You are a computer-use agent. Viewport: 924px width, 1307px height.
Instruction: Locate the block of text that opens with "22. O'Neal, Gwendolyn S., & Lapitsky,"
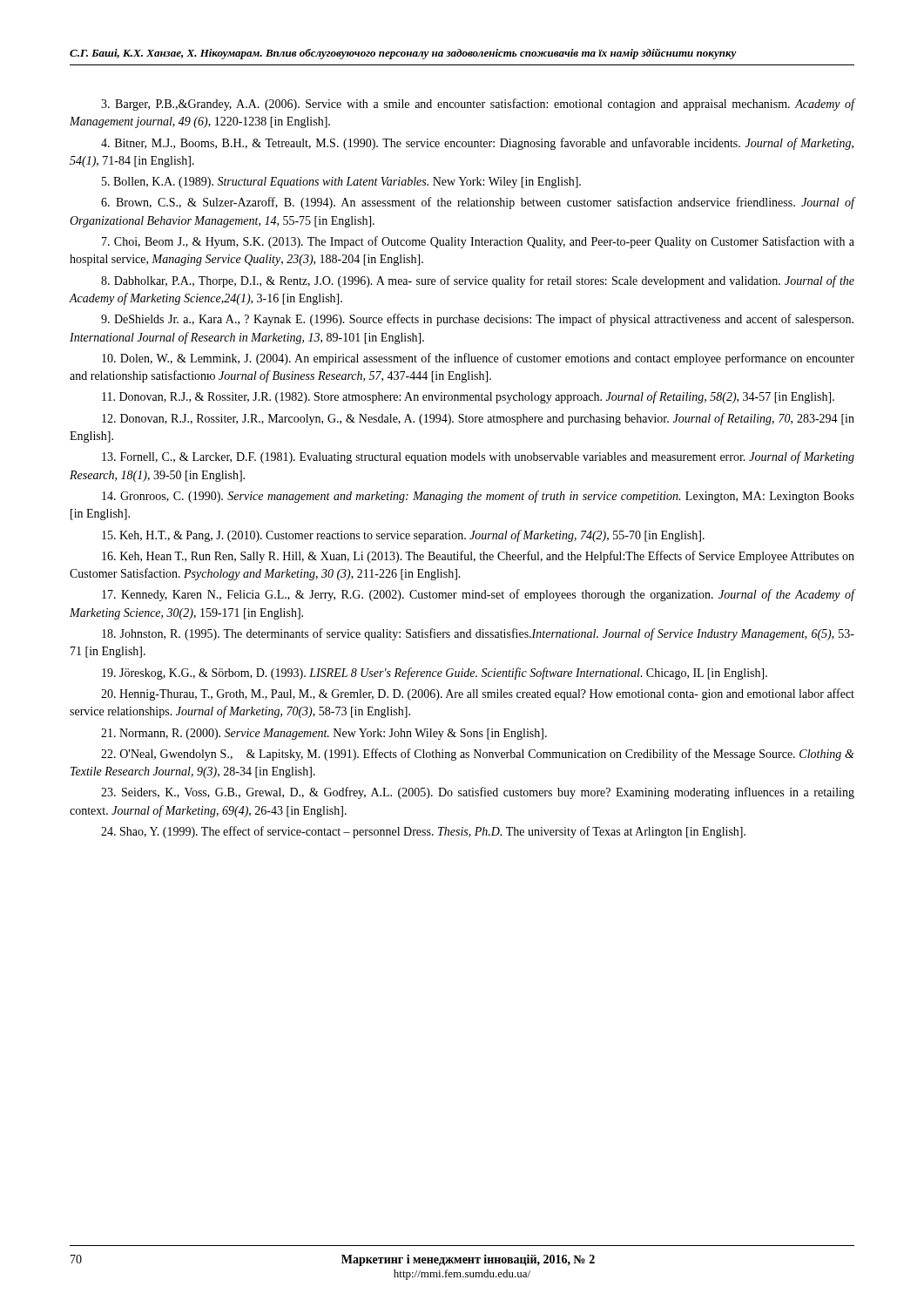point(462,763)
